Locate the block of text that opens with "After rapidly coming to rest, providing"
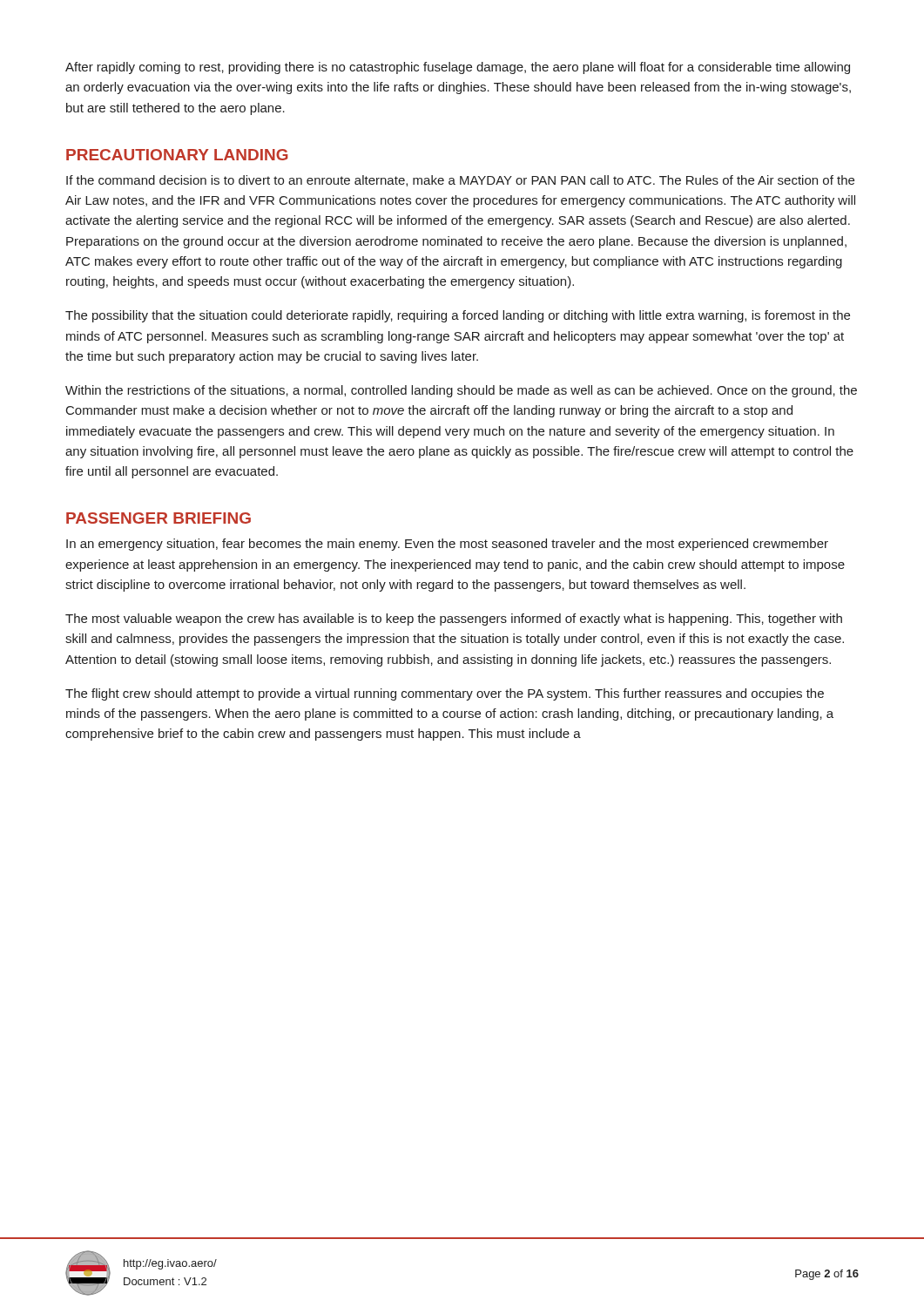The image size is (924, 1307). [459, 87]
